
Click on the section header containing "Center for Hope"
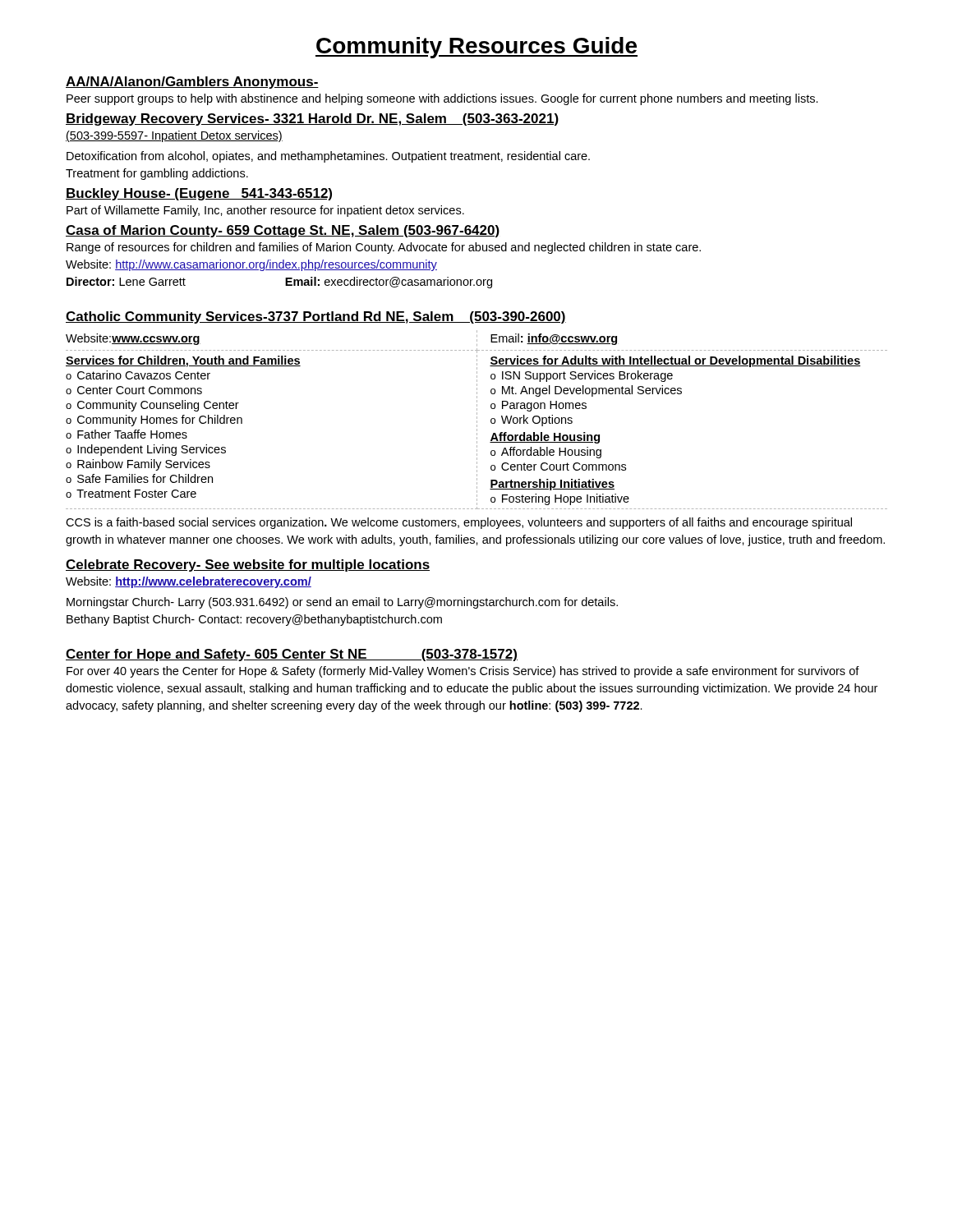click(292, 654)
